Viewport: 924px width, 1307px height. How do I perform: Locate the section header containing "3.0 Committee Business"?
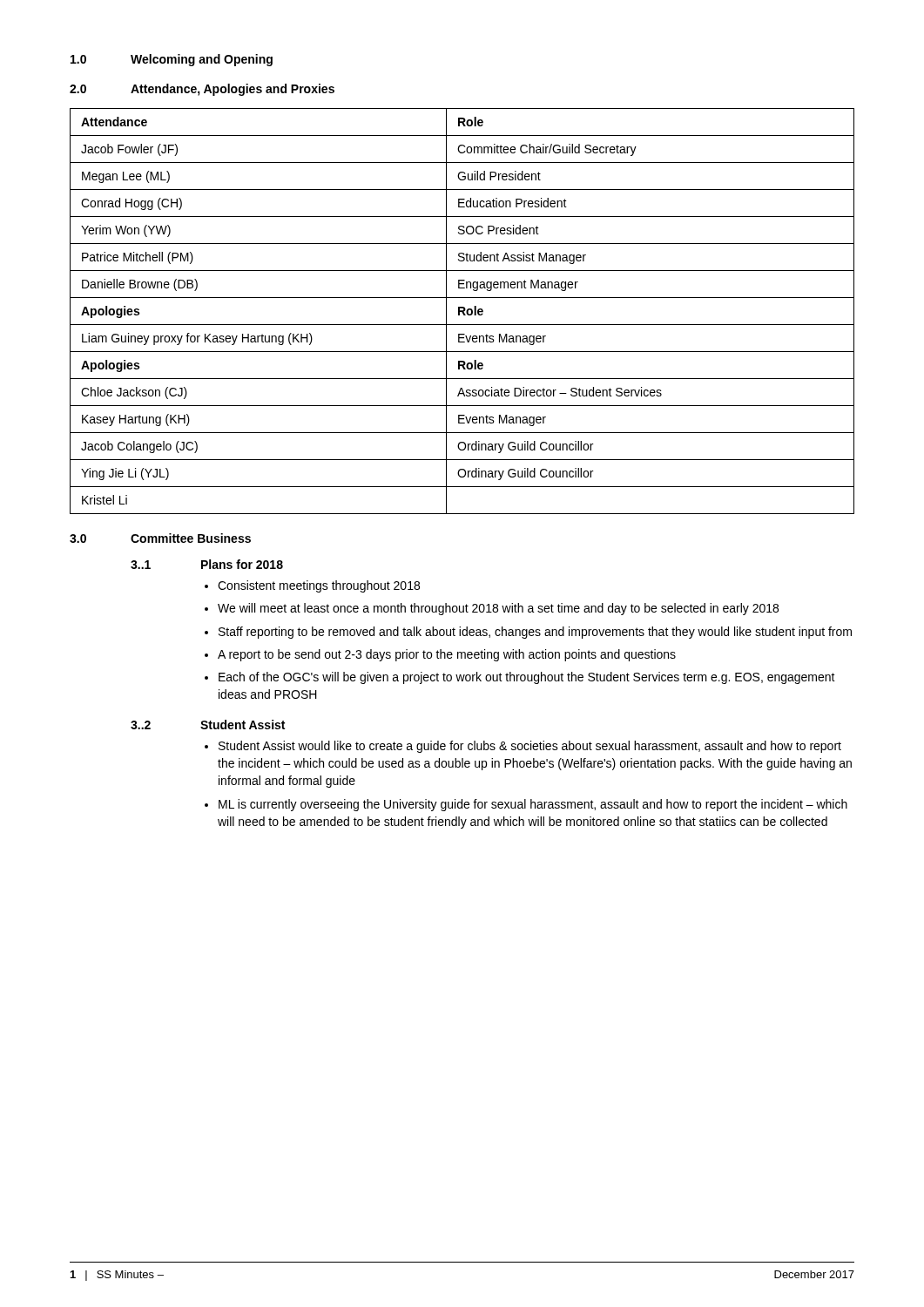[160, 538]
